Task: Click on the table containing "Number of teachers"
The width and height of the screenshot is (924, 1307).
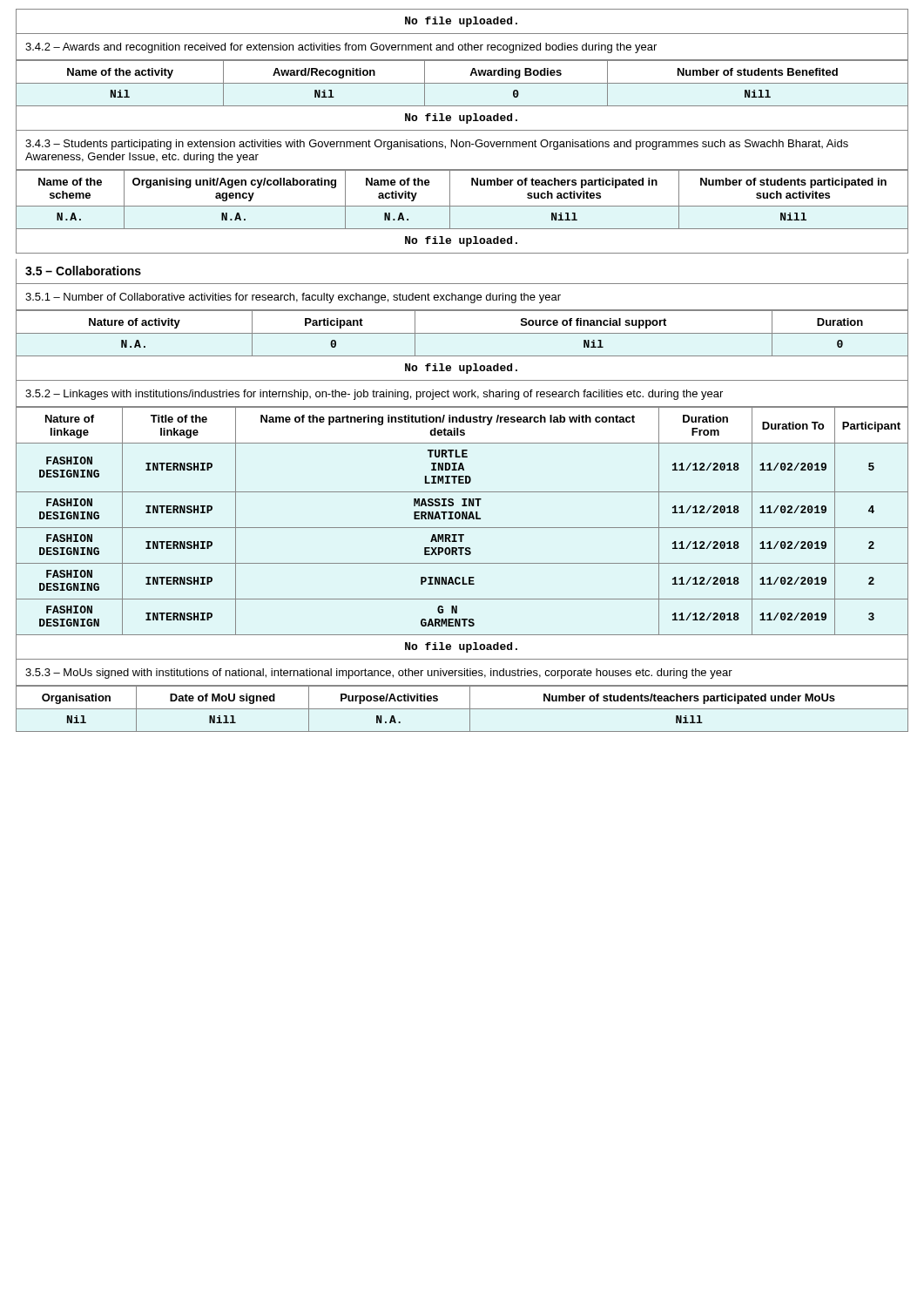Action: pyautogui.click(x=462, y=200)
